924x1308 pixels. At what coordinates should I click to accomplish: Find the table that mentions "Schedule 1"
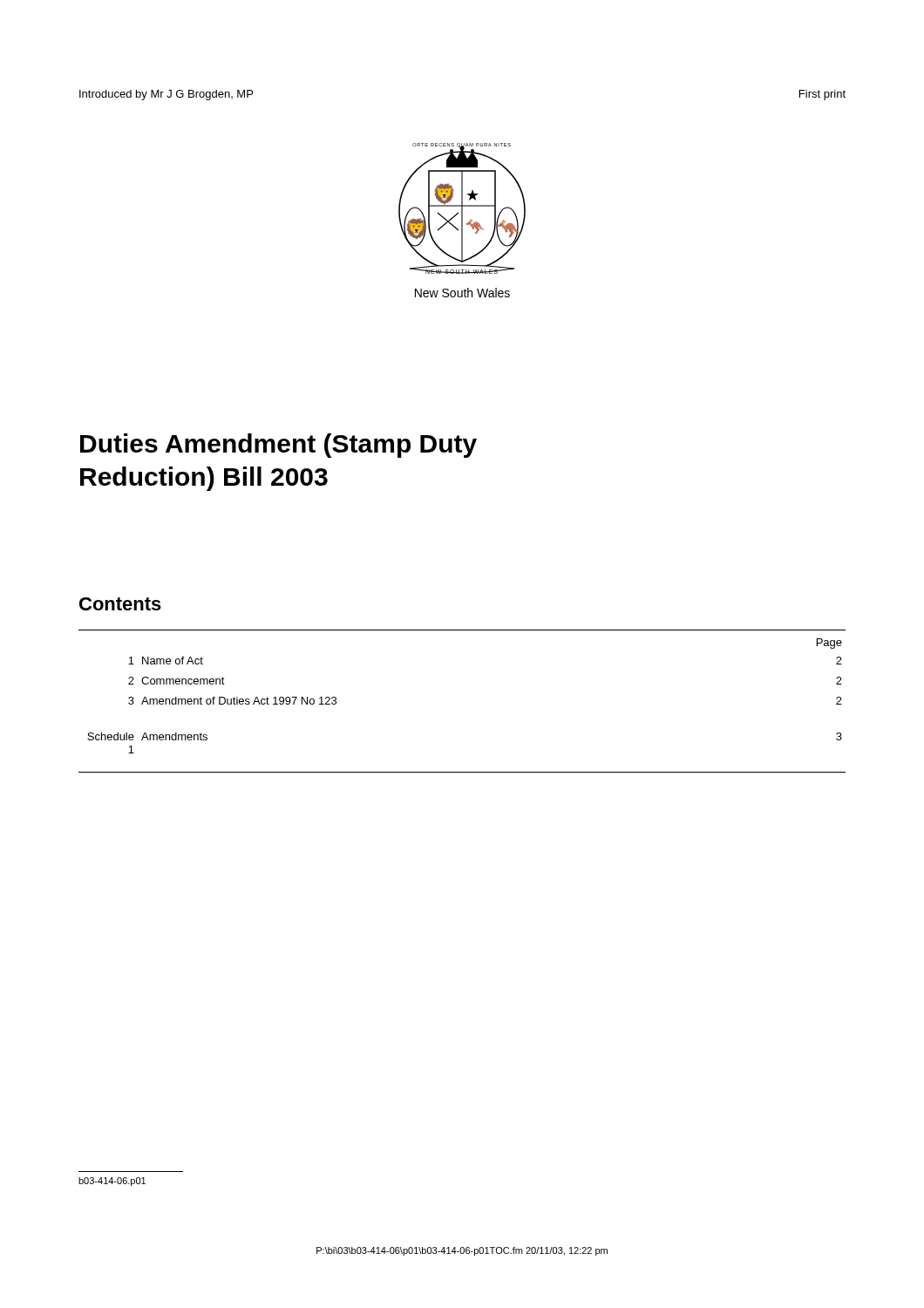point(462,701)
